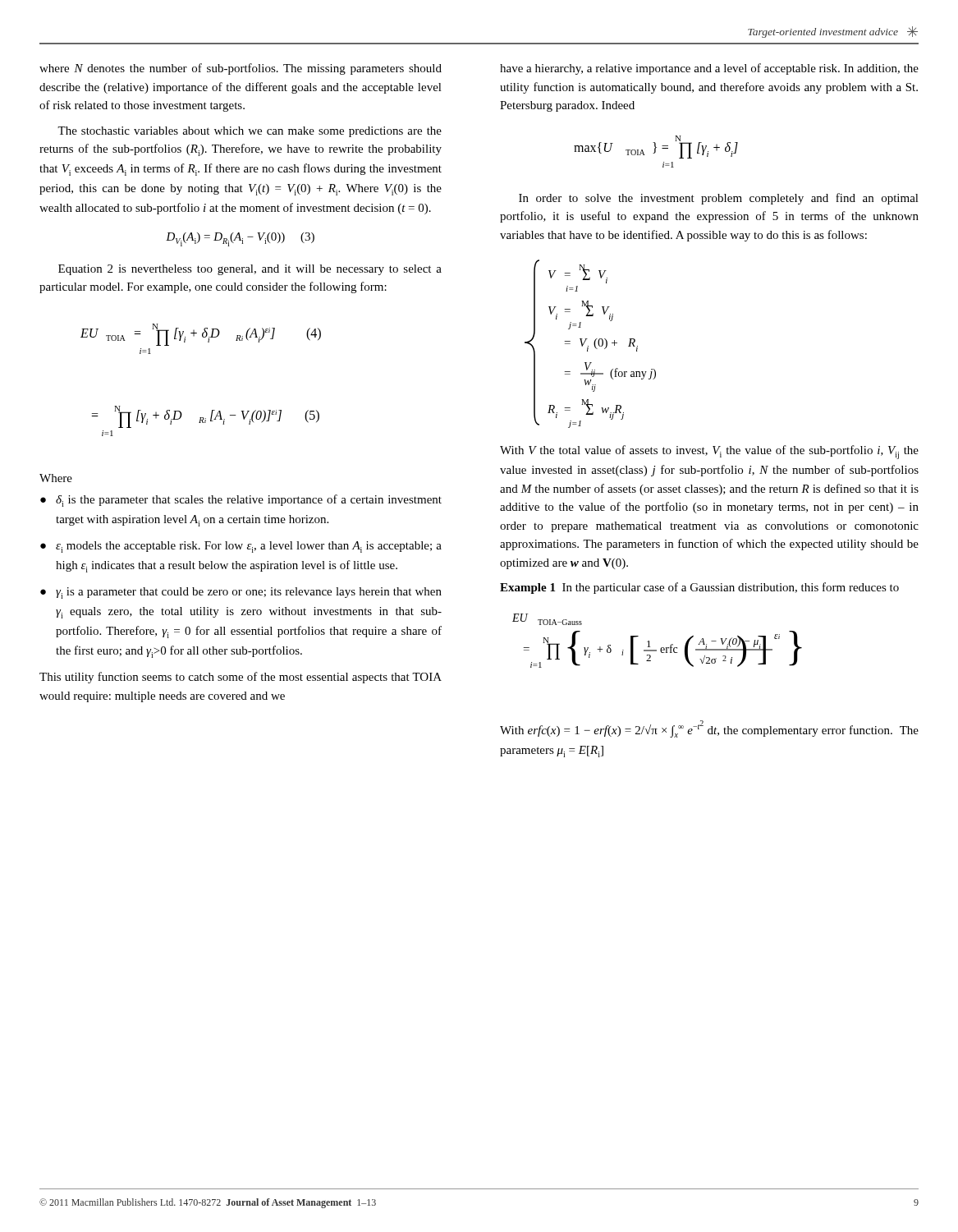This screenshot has width=958, height=1232.
Task: Select the region starting "The stochastic variables about which we can"
Action: point(241,169)
